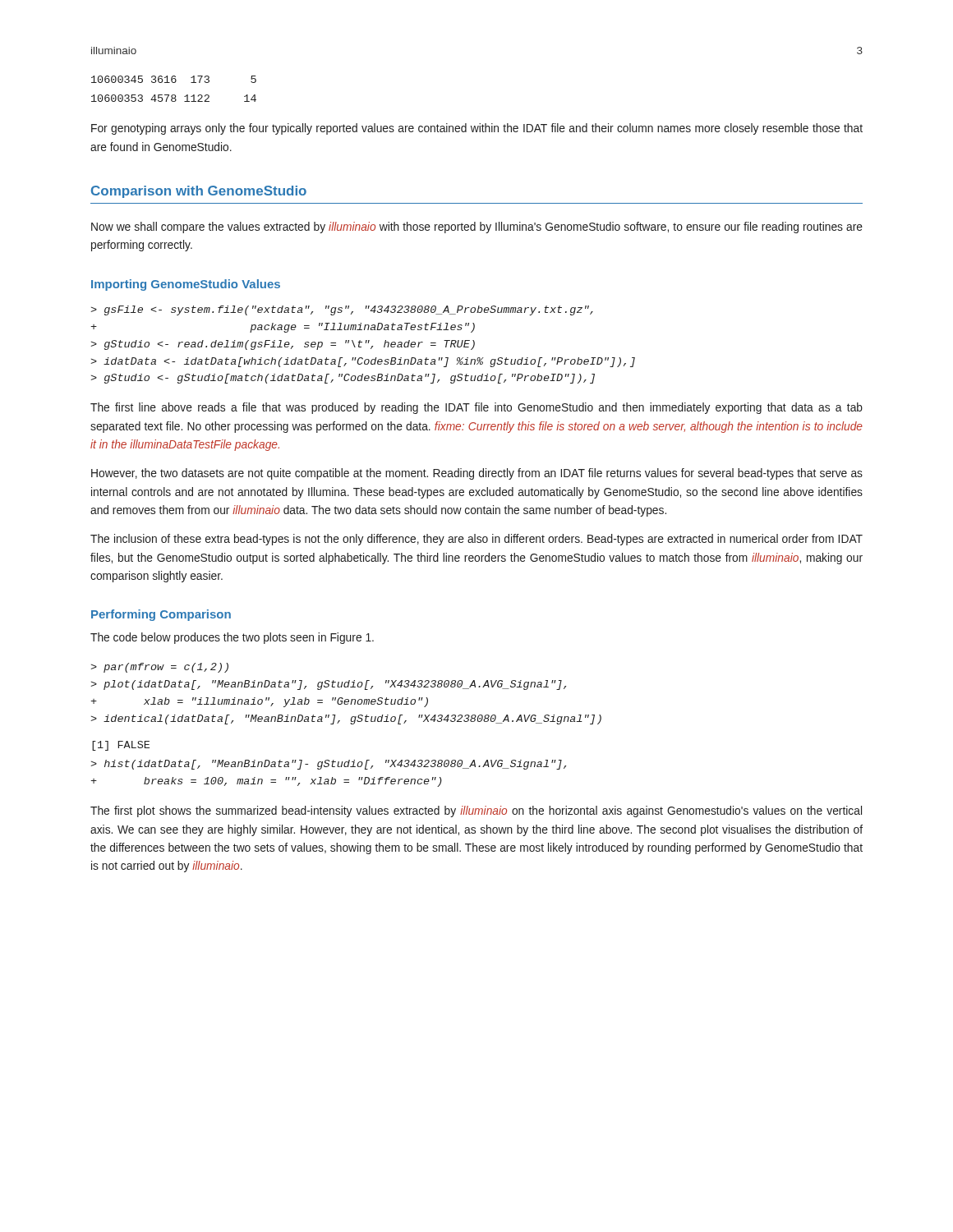Find the block on this page that starts "However, the two"
The height and width of the screenshot is (1232, 953).
476,492
